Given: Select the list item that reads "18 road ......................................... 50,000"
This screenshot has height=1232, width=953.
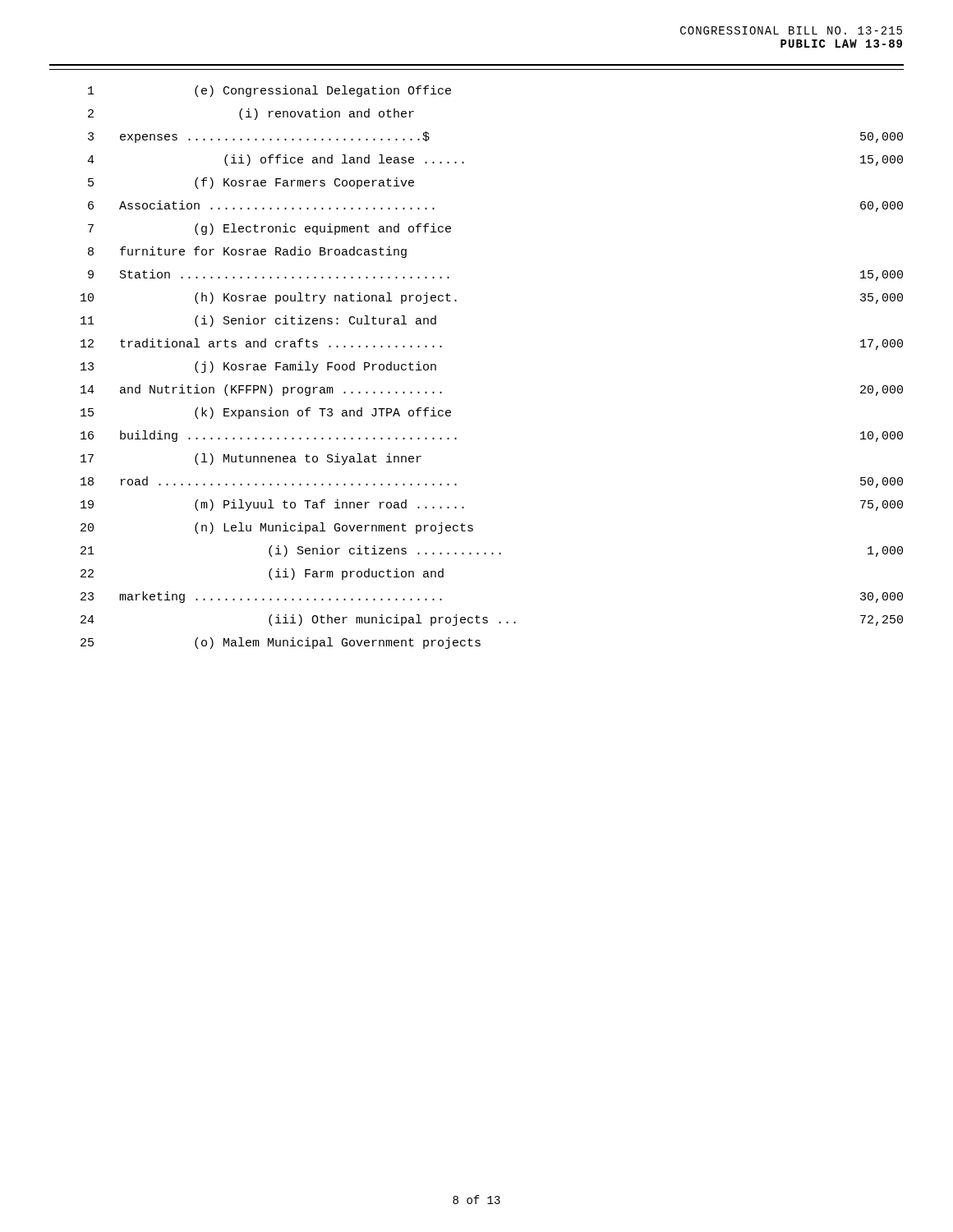Looking at the screenshot, I should [138, 482].
